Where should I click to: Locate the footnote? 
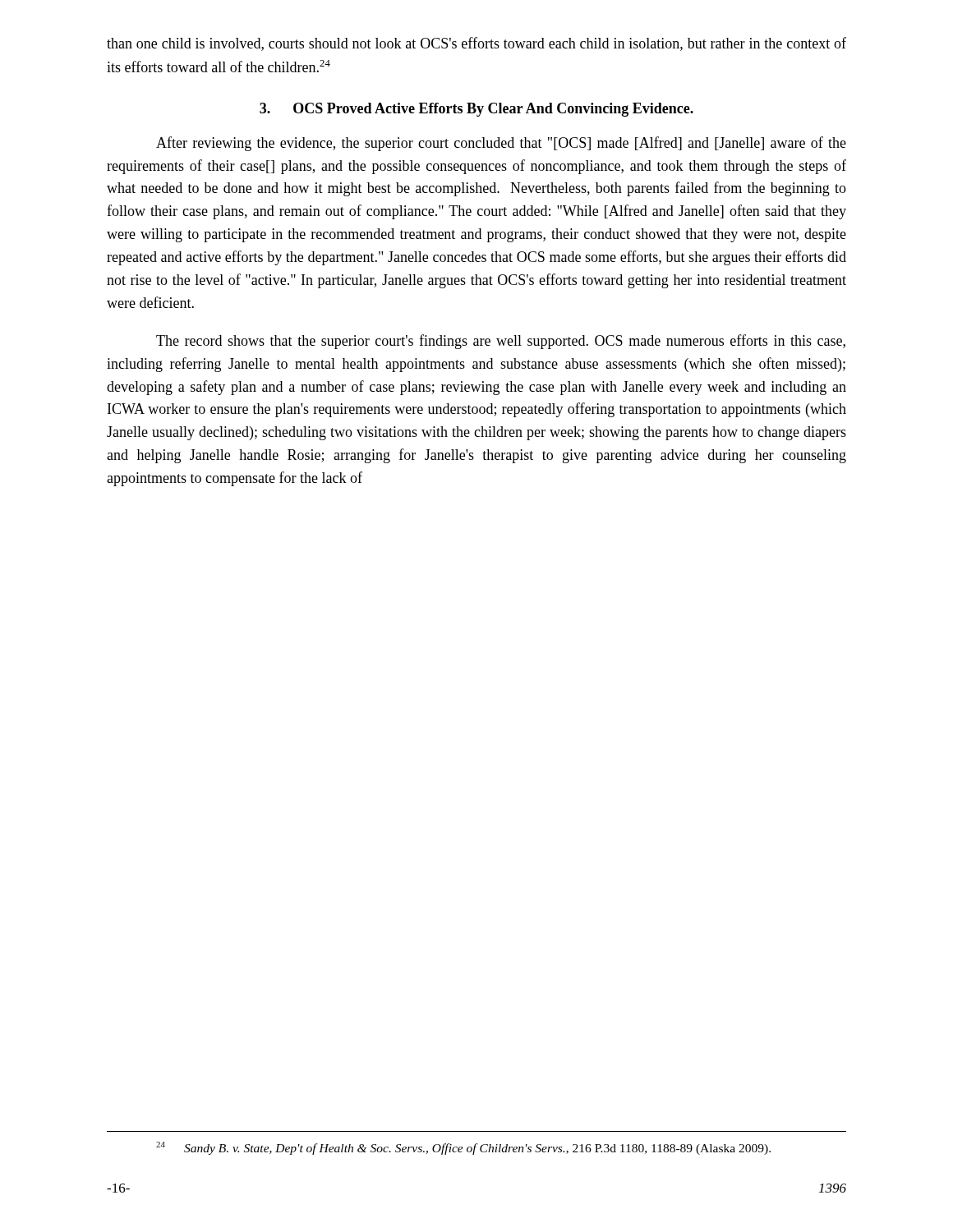[x=476, y=1148]
